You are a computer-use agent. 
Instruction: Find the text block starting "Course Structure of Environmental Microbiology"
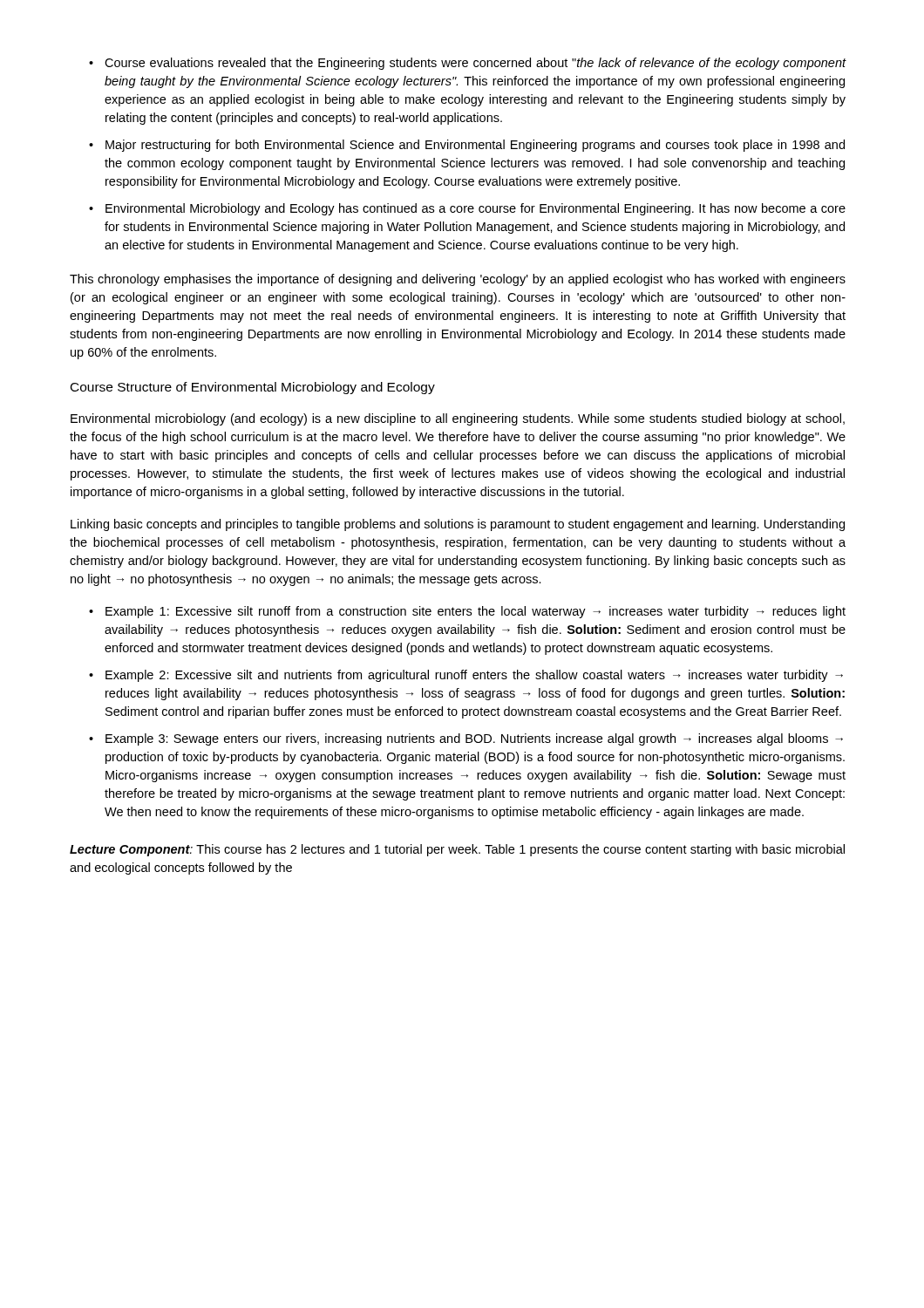tap(252, 387)
